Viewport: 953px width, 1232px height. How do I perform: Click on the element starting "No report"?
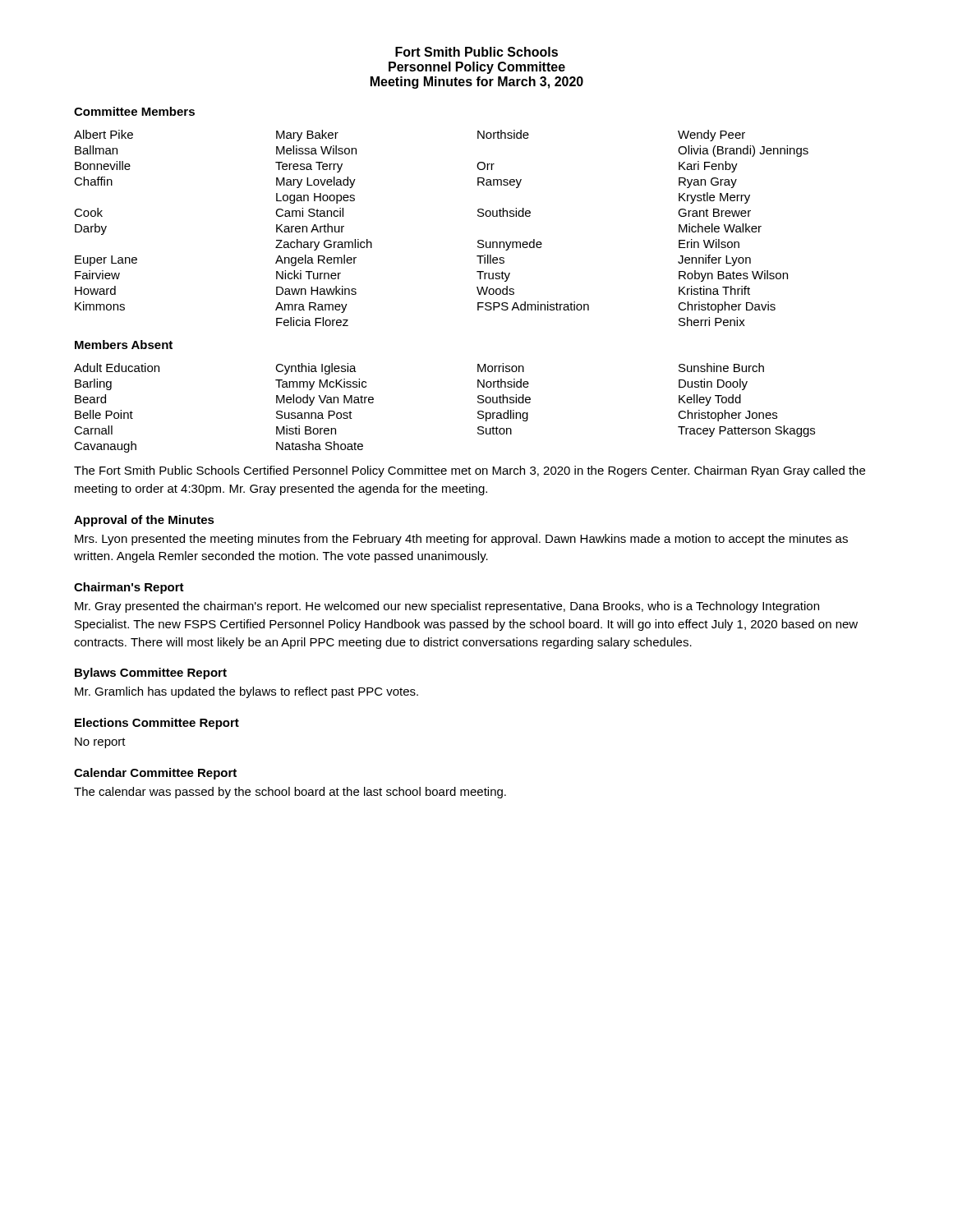click(100, 741)
